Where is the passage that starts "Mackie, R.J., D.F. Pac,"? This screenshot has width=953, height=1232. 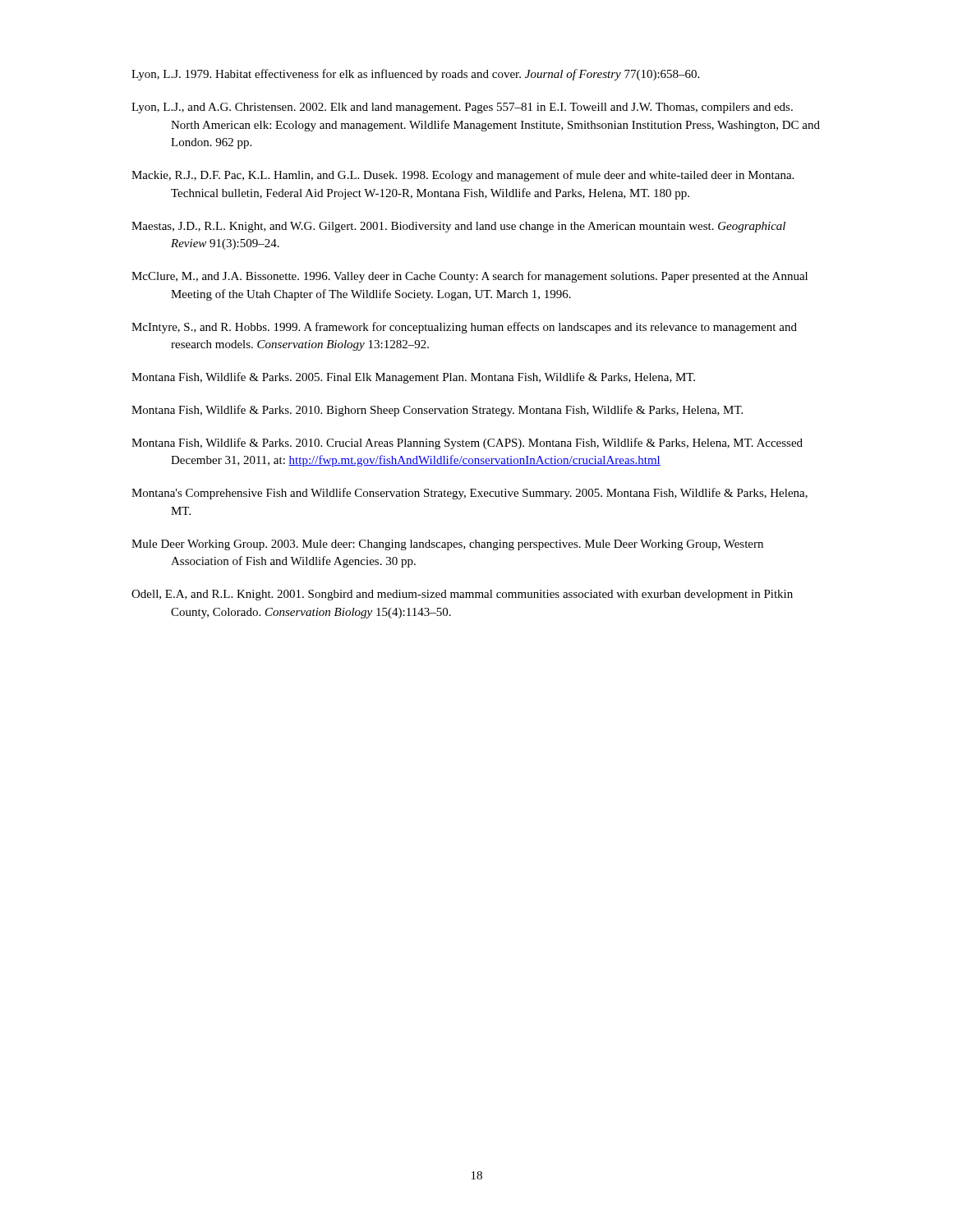pyautogui.click(x=463, y=184)
